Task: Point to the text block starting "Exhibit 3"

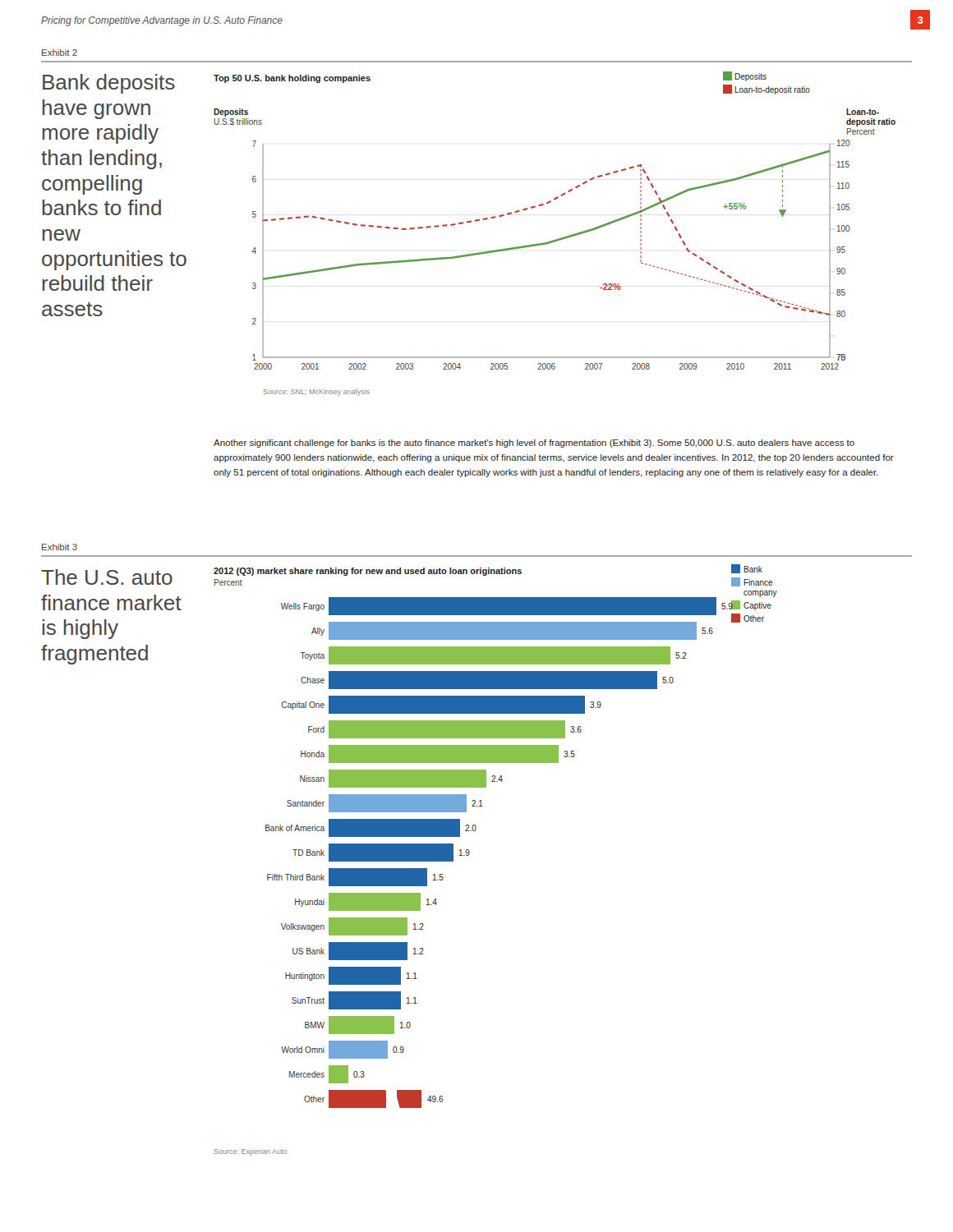Action: [x=59, y=547]
